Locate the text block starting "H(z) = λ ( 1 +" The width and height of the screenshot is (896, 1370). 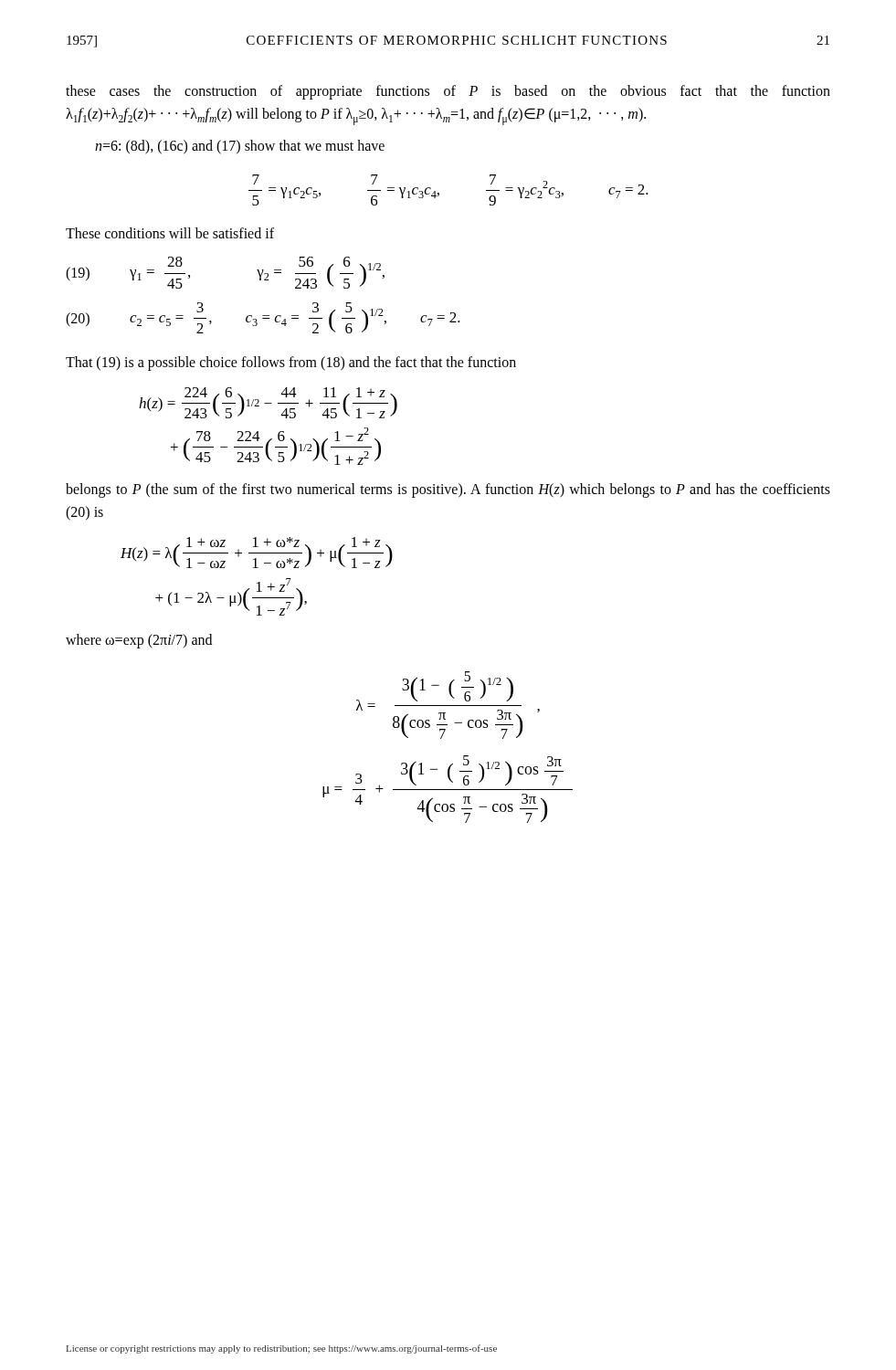257,553
